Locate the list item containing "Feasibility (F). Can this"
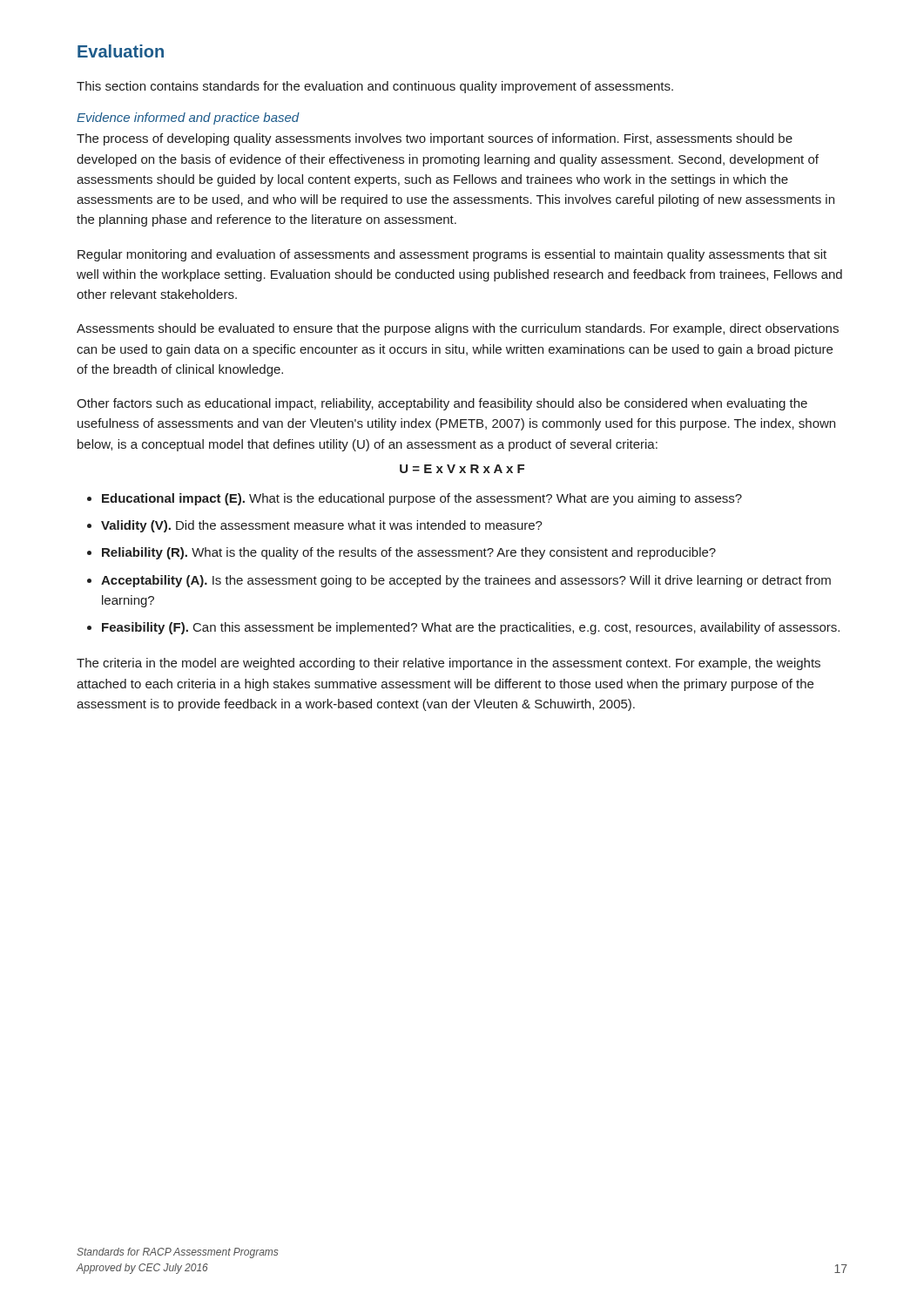 coord(471,627)
